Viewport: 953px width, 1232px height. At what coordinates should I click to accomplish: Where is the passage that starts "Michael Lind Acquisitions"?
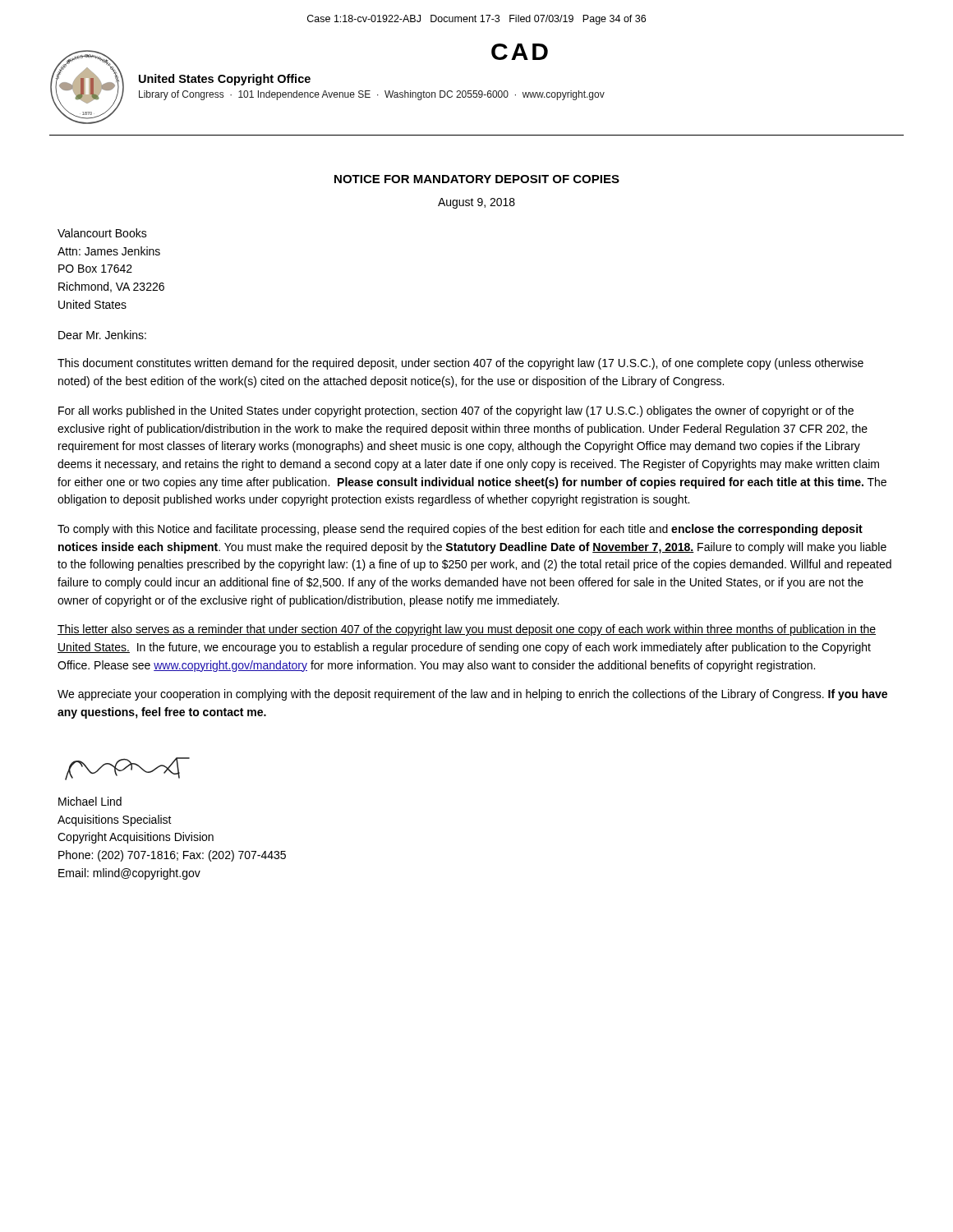pos(172,837)
